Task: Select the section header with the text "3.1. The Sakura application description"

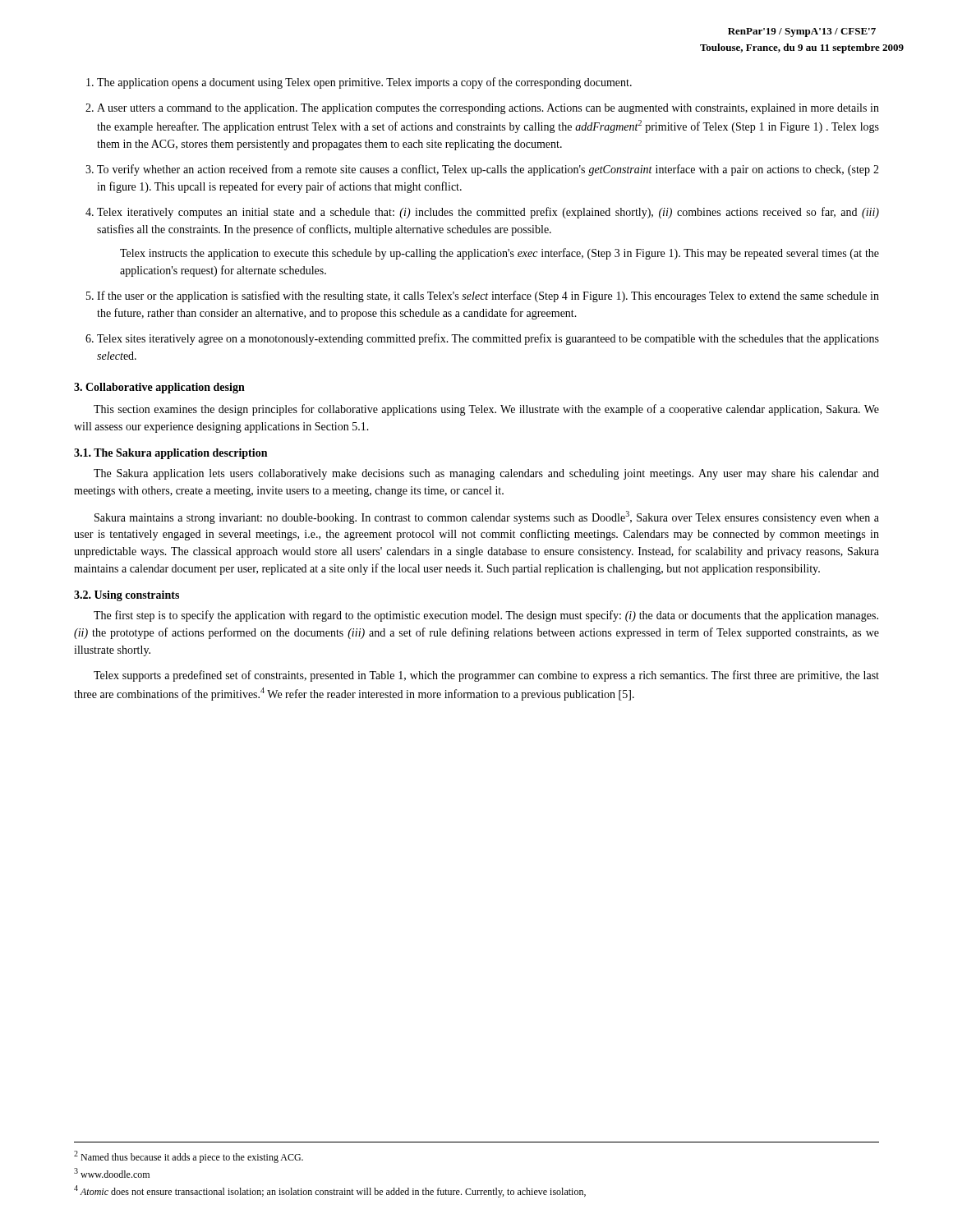Action: (171, 453)
